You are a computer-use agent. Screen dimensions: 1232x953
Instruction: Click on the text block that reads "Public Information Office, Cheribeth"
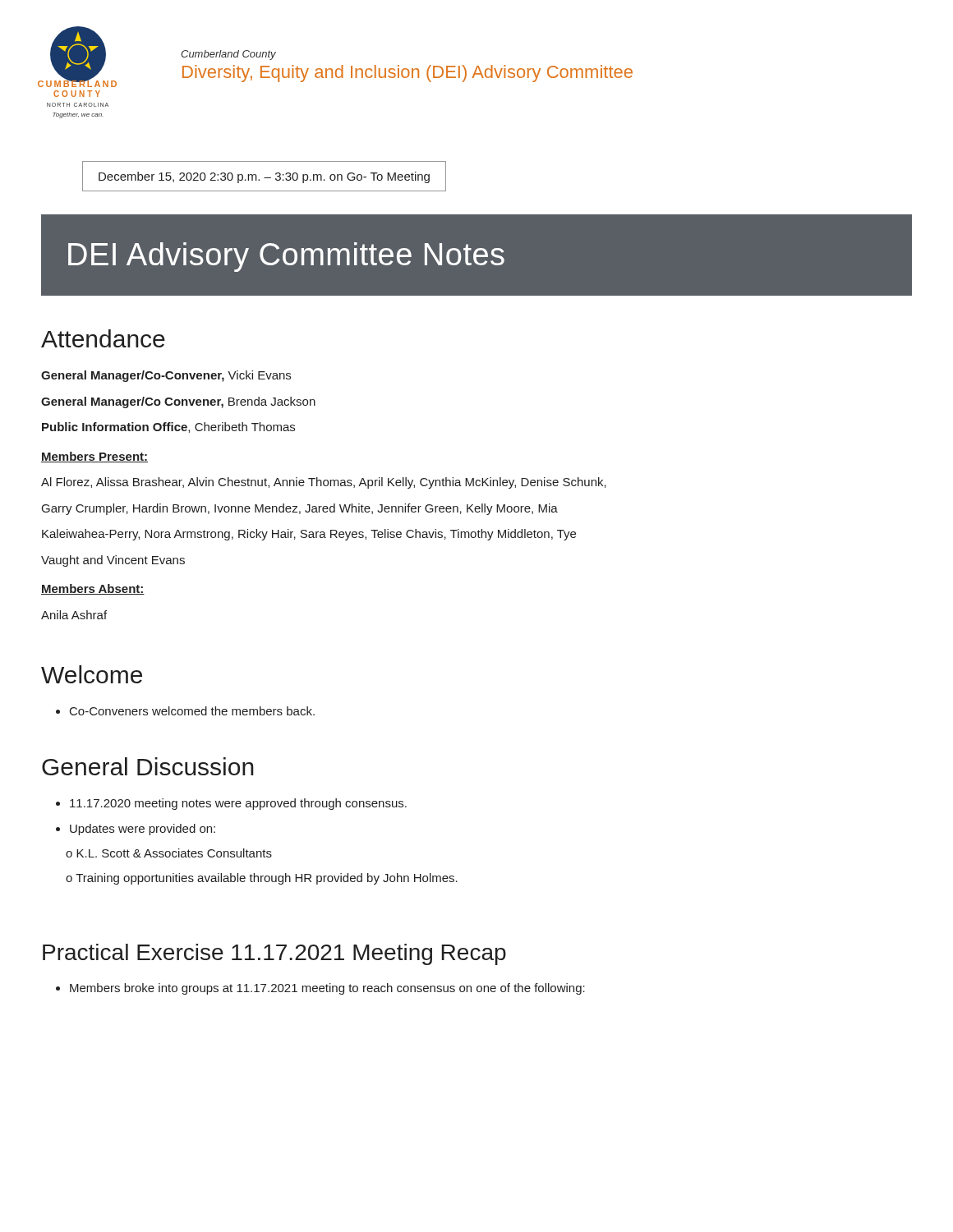[168, 427]
